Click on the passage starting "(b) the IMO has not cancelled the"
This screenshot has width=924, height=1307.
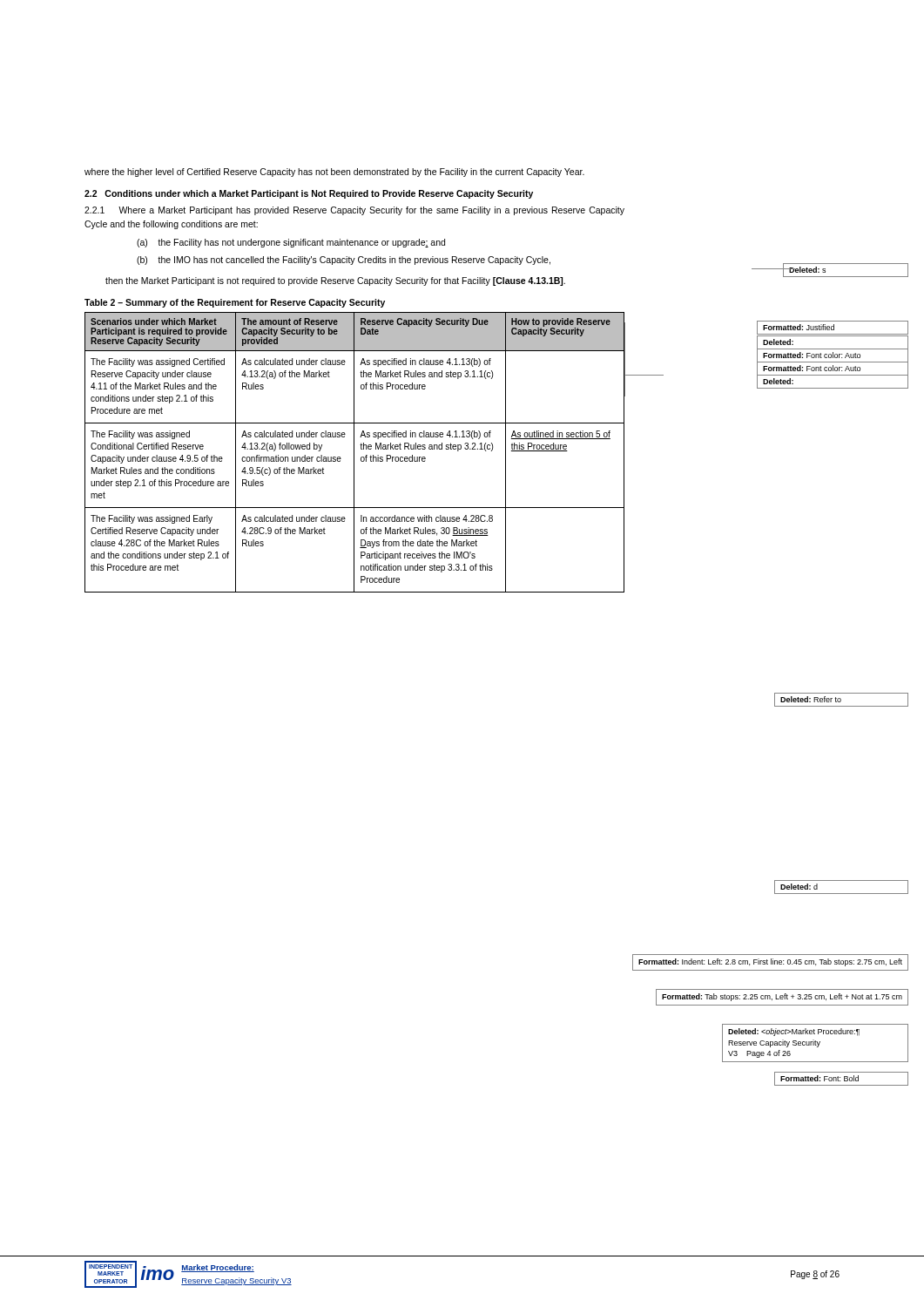click(344, 260)
